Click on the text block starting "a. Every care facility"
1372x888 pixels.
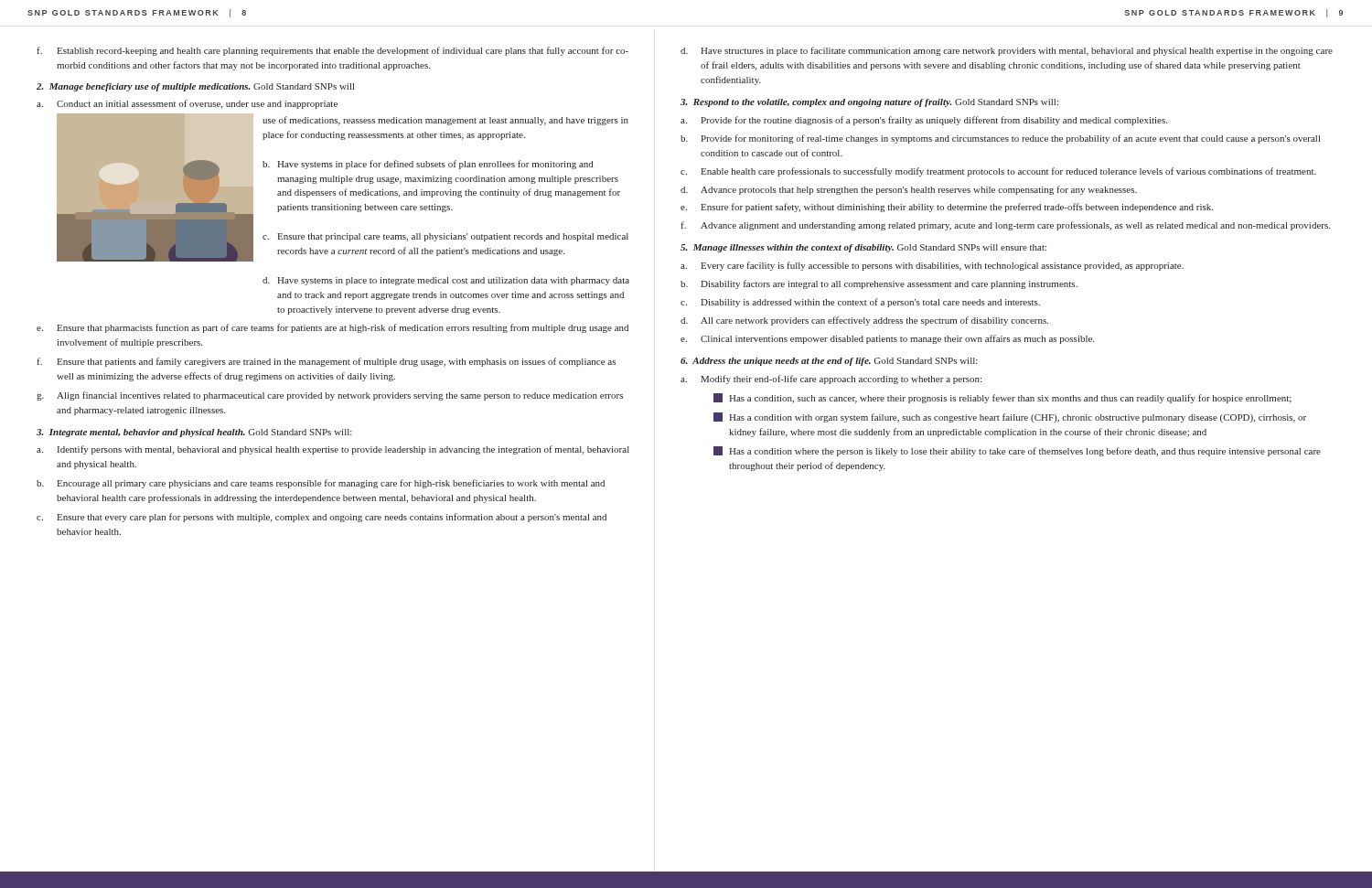click(x=932, y=266)
